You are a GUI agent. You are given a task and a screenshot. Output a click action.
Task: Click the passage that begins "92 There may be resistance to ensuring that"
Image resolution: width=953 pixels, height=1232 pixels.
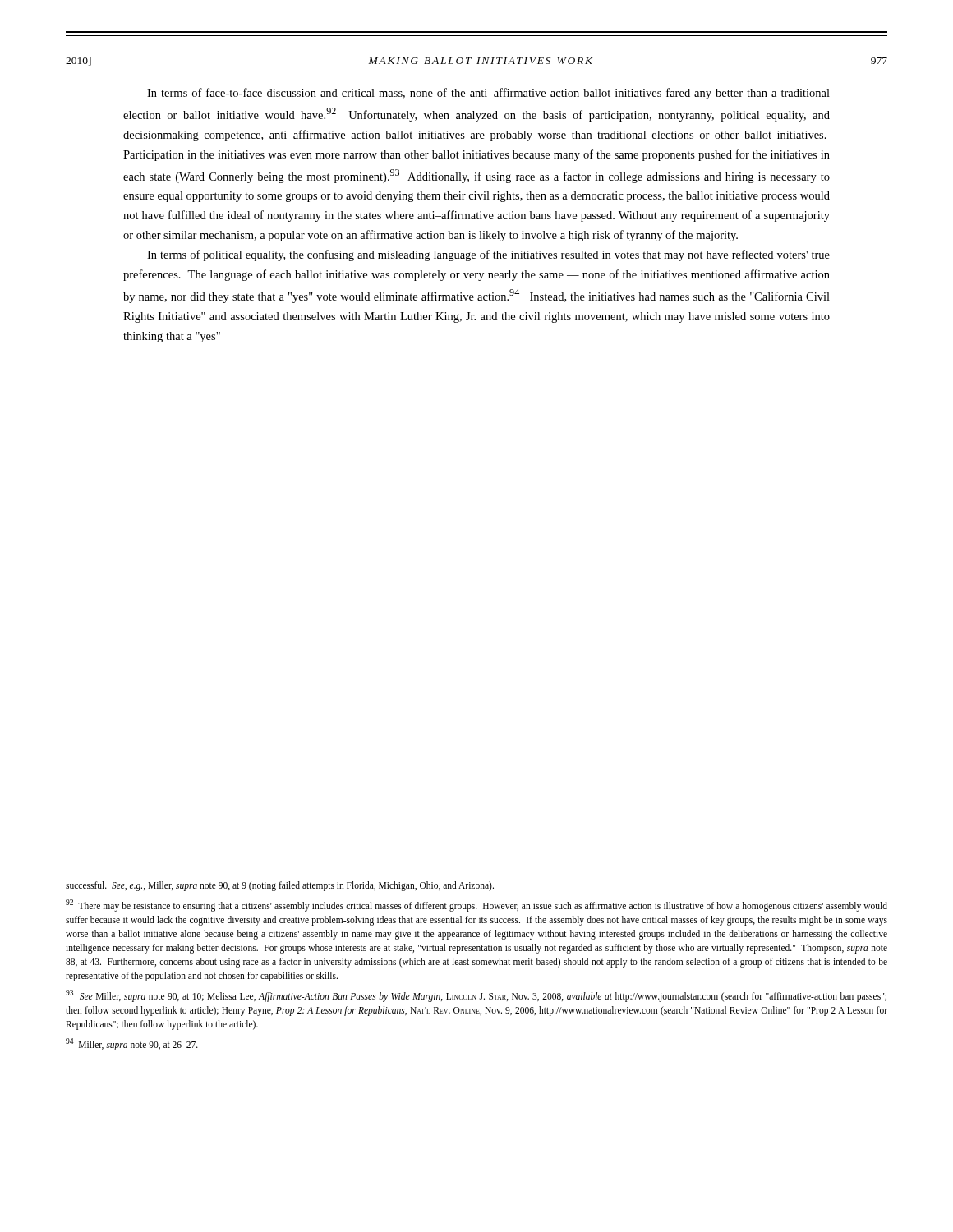point(476,939)
